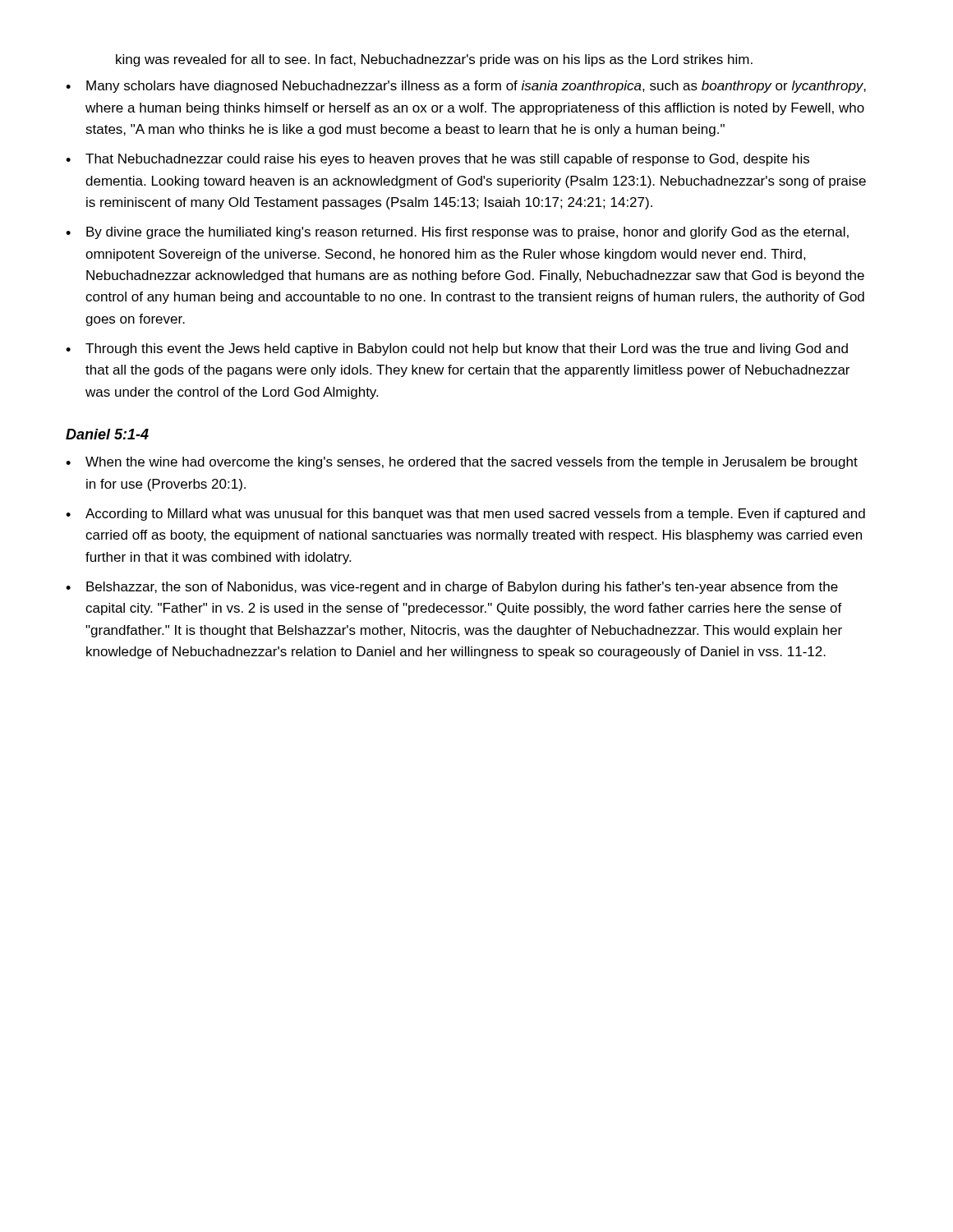This screenshot has height=1232, width=953.
Task: Find the list item with the text "• Many scholars"
Action: pos(468,108)
